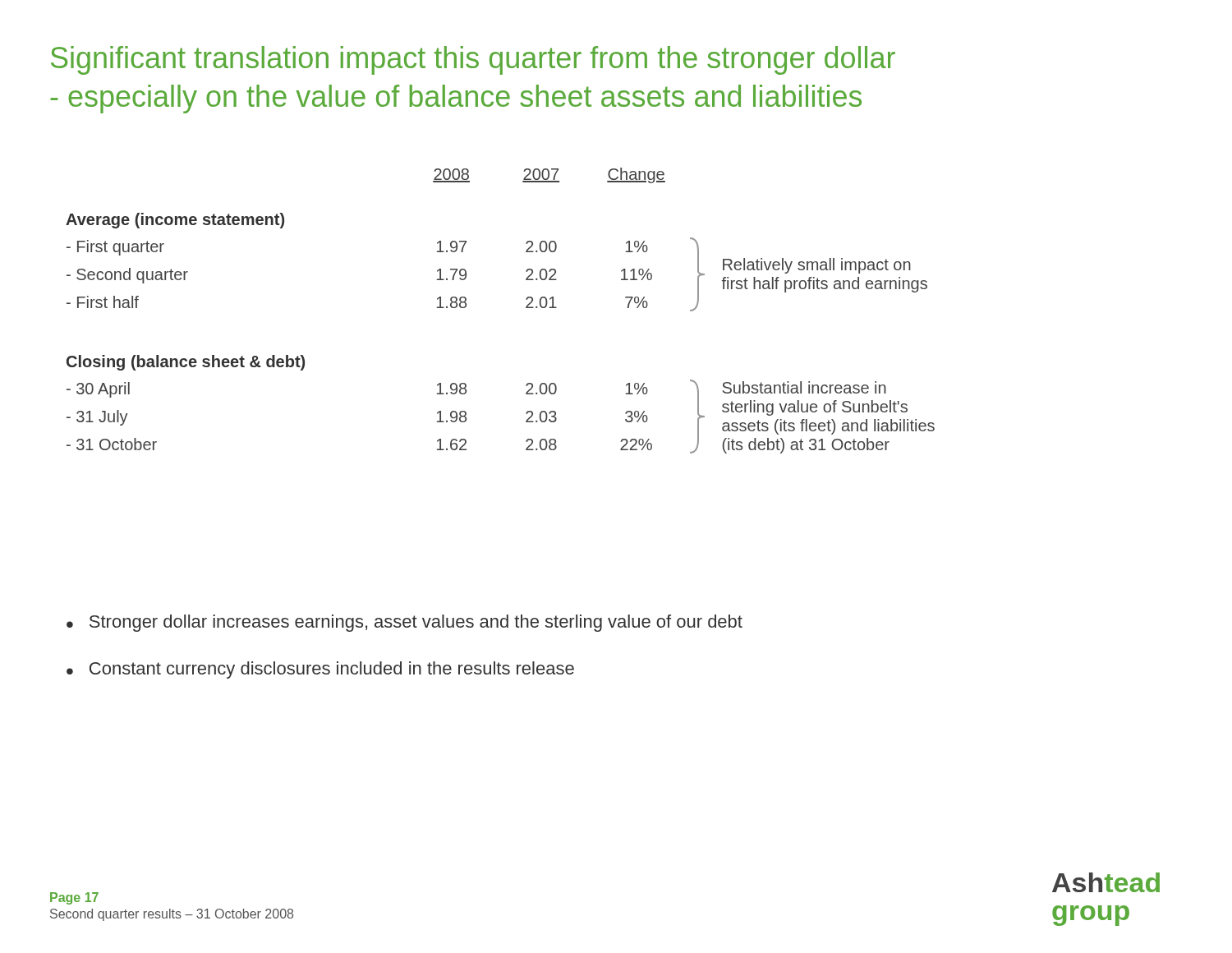Locate the title containing "Significant translation impact this quarter from the"
The height and width of the screenshot is (953, 1232).
616,78
